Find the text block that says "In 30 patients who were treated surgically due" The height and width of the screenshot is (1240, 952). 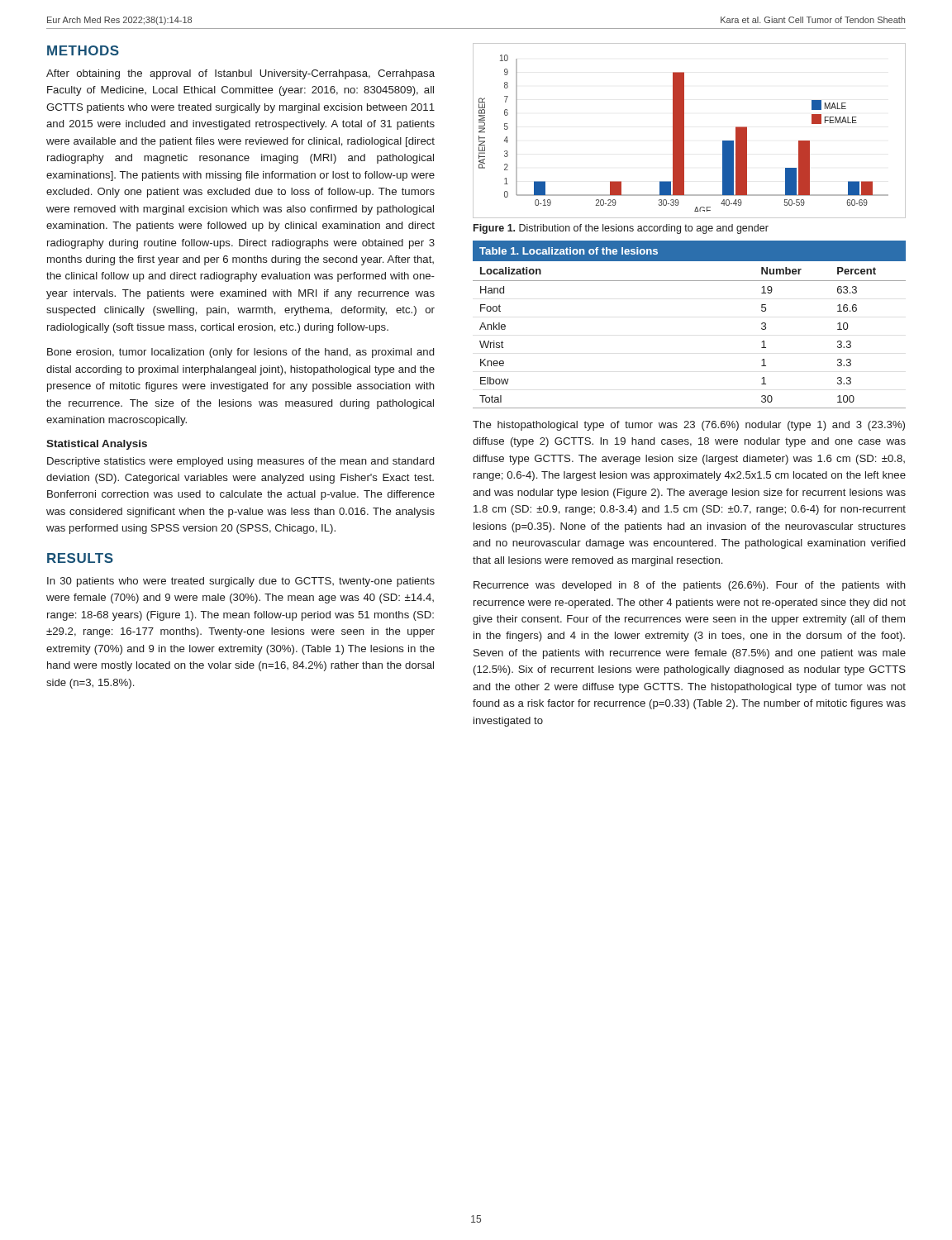pos(240,631)
